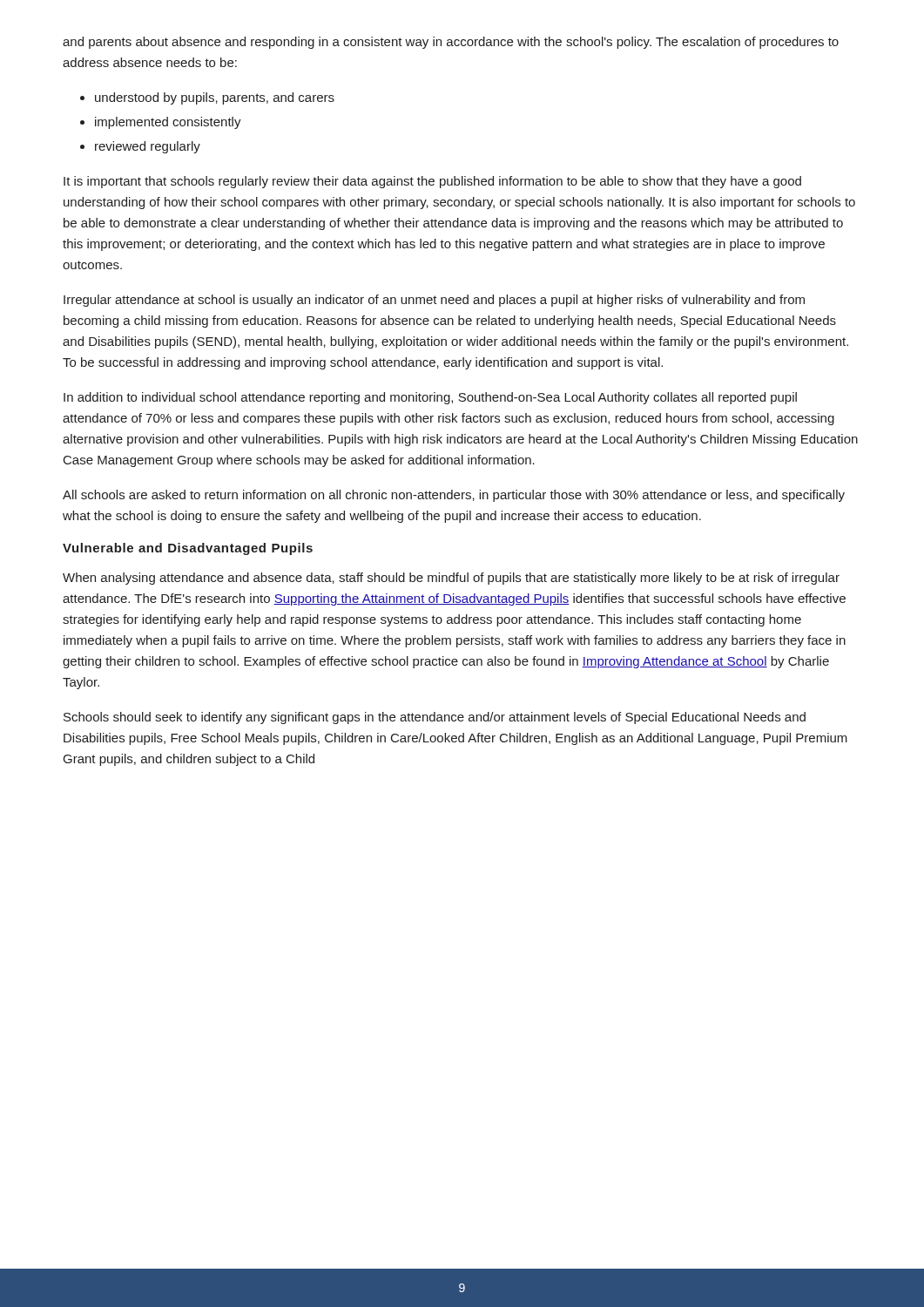The width and height of the screenshot is (924, 1307).
Task: Locate the passage starting "reviewed regularly"
Action: [147, 146]
